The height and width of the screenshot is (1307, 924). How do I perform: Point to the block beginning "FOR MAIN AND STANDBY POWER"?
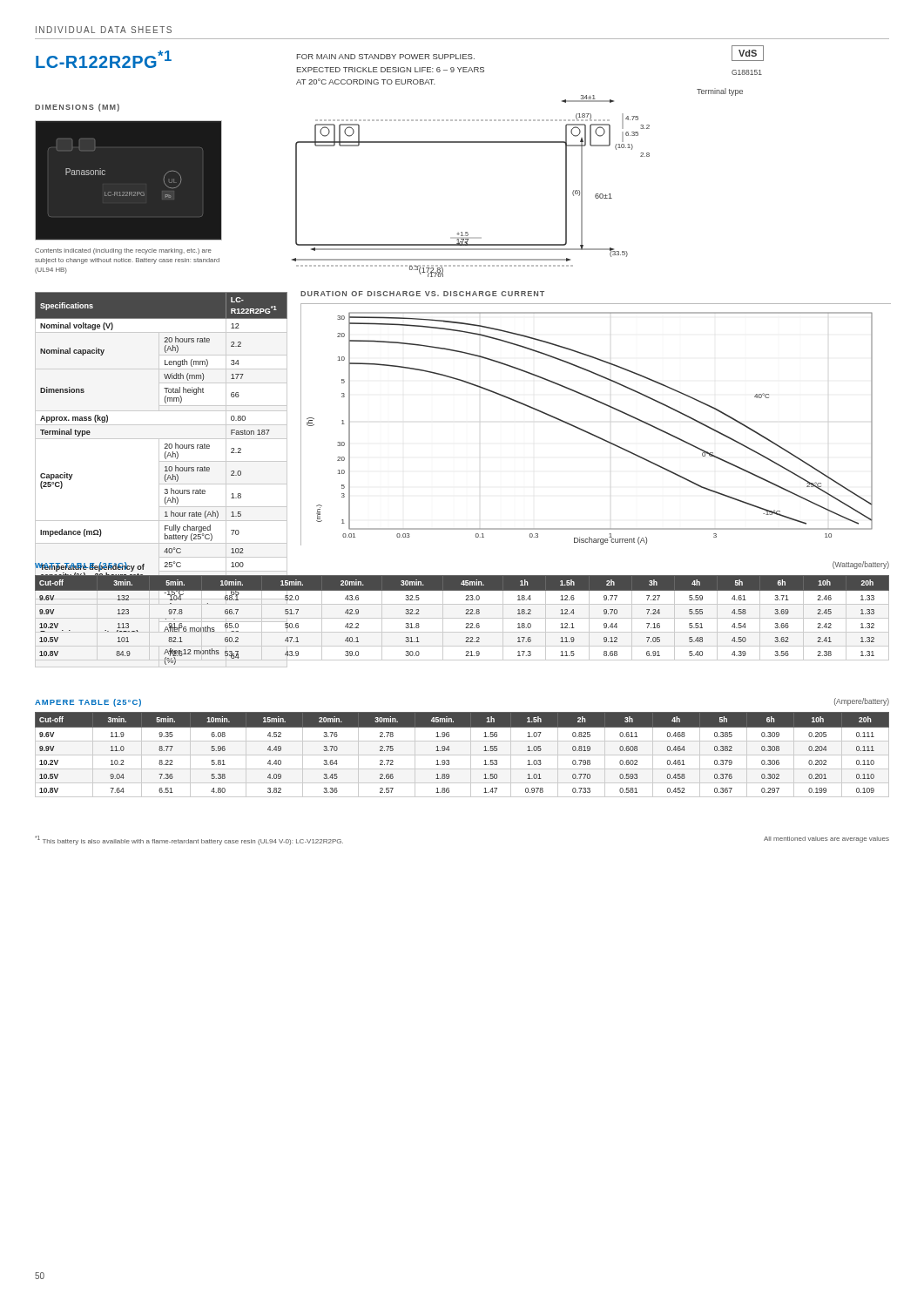tap(390, 69)
